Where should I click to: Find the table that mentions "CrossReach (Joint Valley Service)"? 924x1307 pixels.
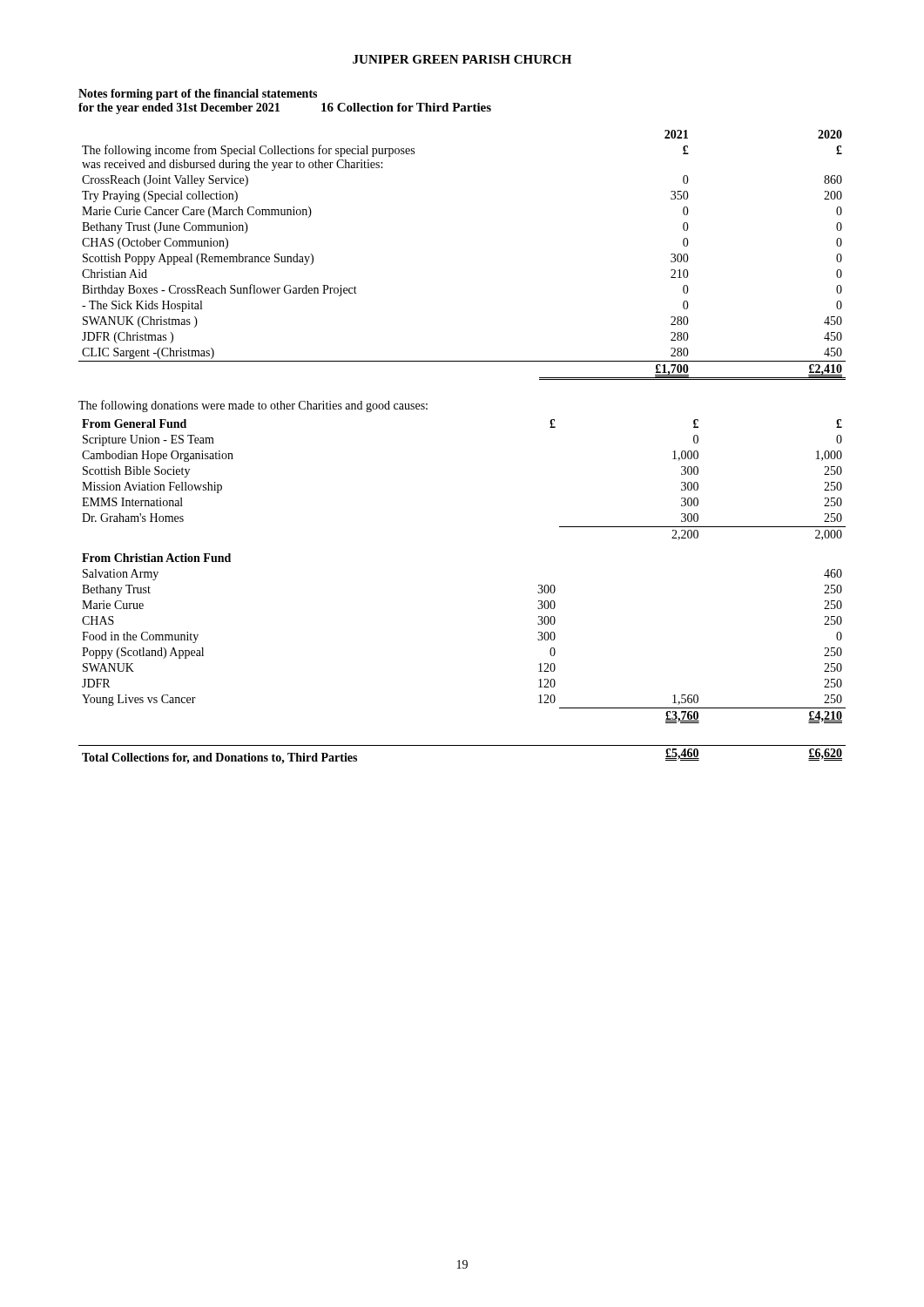(462, 254)
